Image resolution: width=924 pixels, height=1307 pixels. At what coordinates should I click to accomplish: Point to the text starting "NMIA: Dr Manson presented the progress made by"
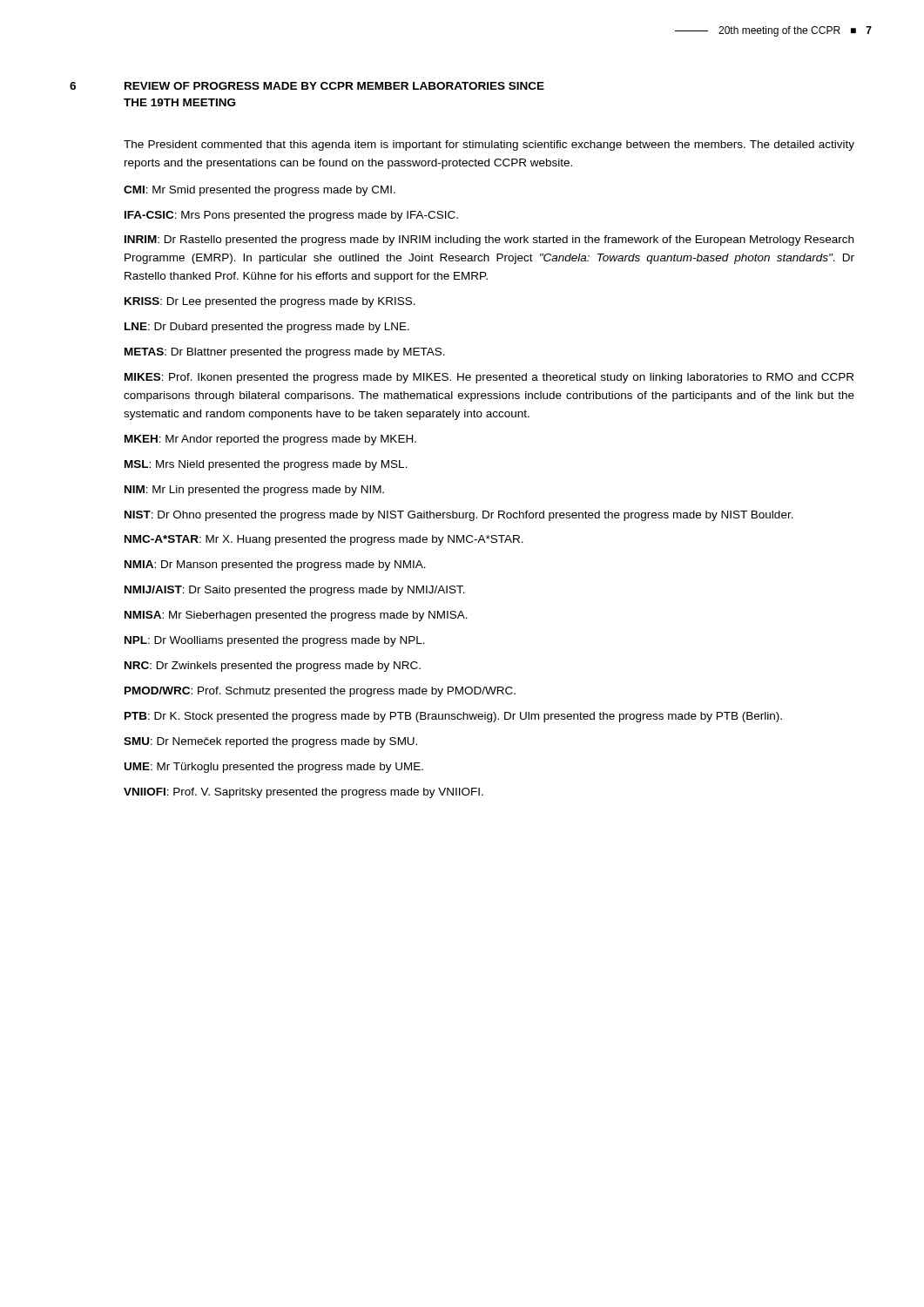pyautogui.click(x=275, y=564)
